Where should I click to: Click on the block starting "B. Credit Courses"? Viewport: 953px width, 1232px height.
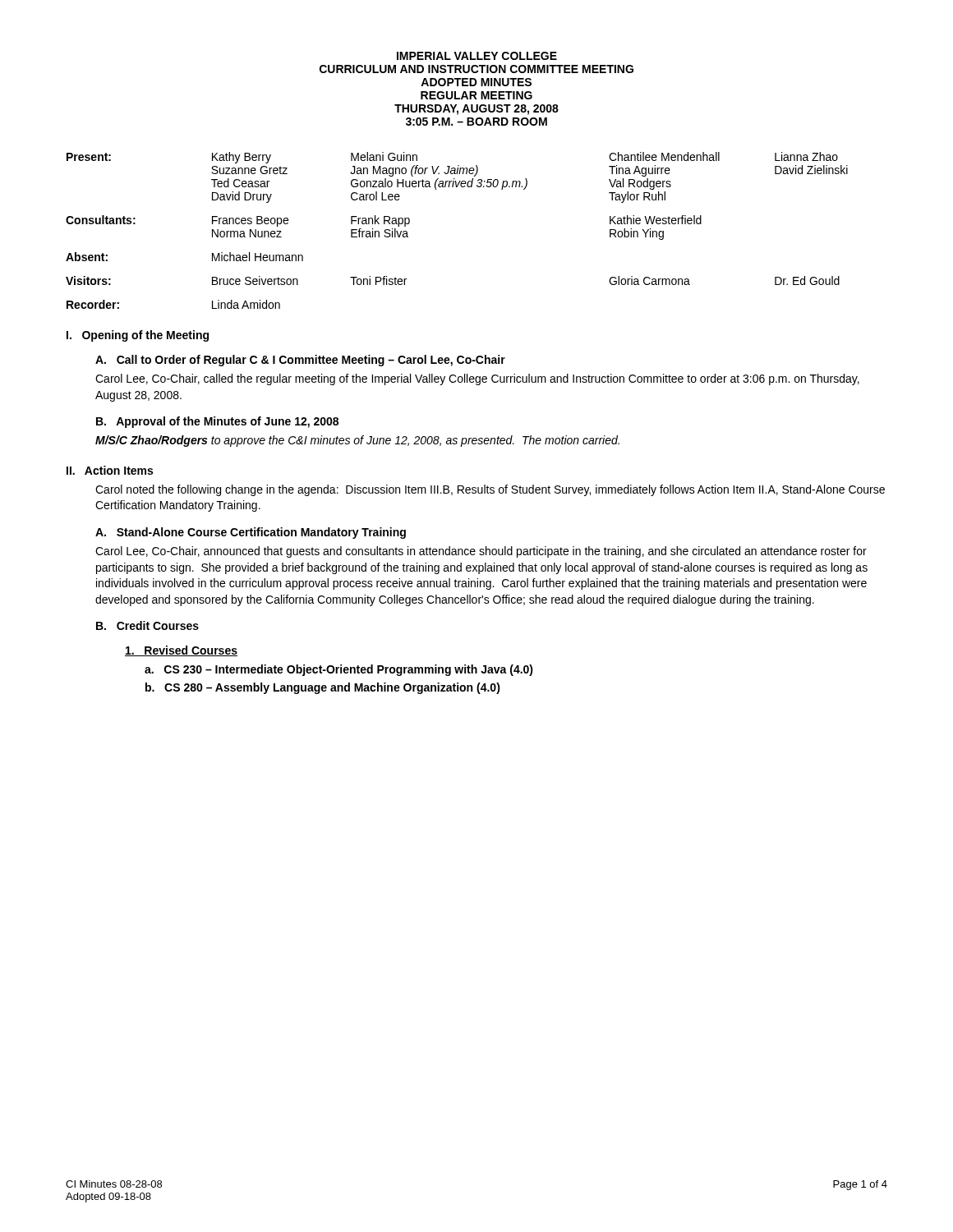pos(147,626)
